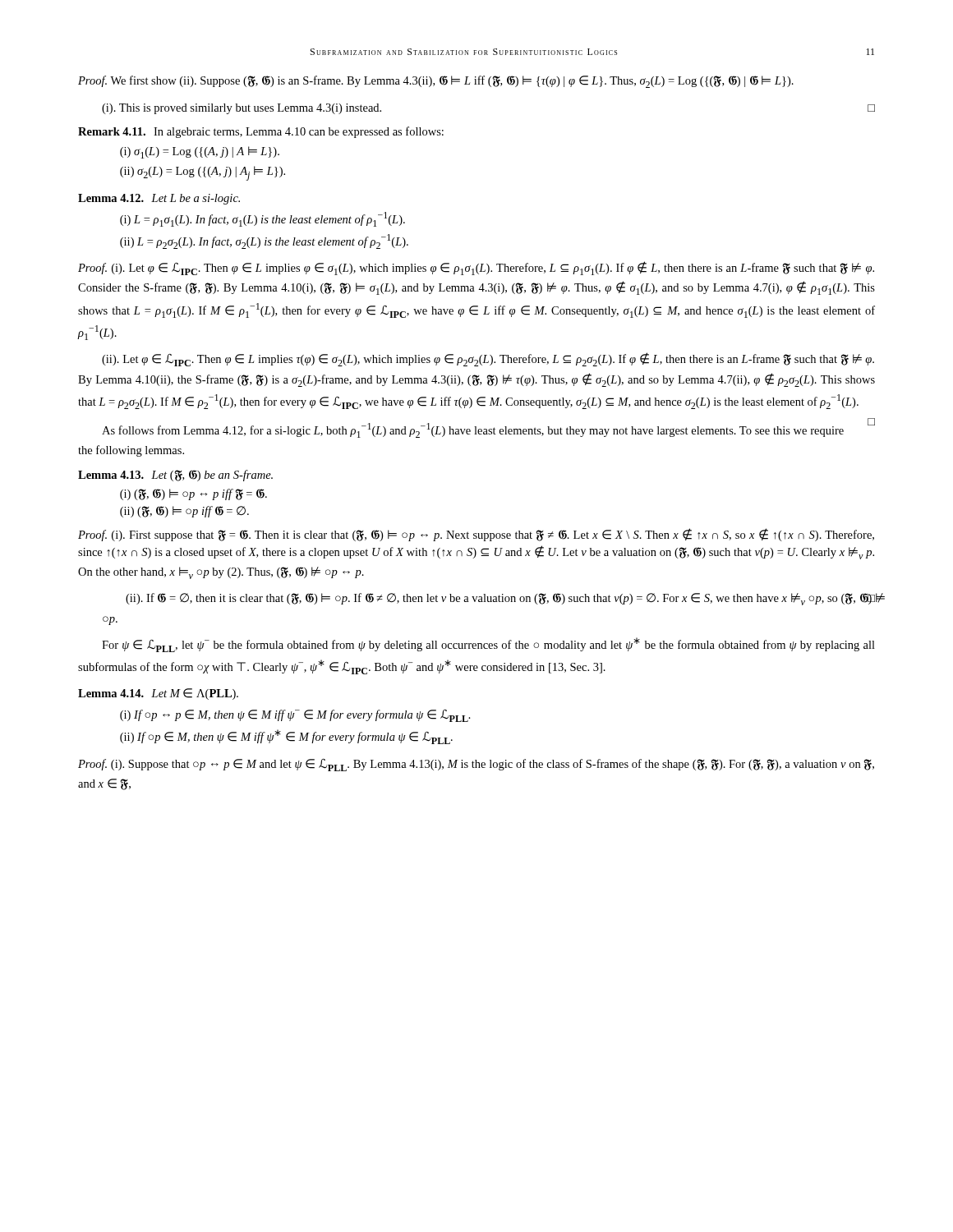Point to the region starting "(ii) L = ρ2σ2(L). In fact,"

(264, 241)
